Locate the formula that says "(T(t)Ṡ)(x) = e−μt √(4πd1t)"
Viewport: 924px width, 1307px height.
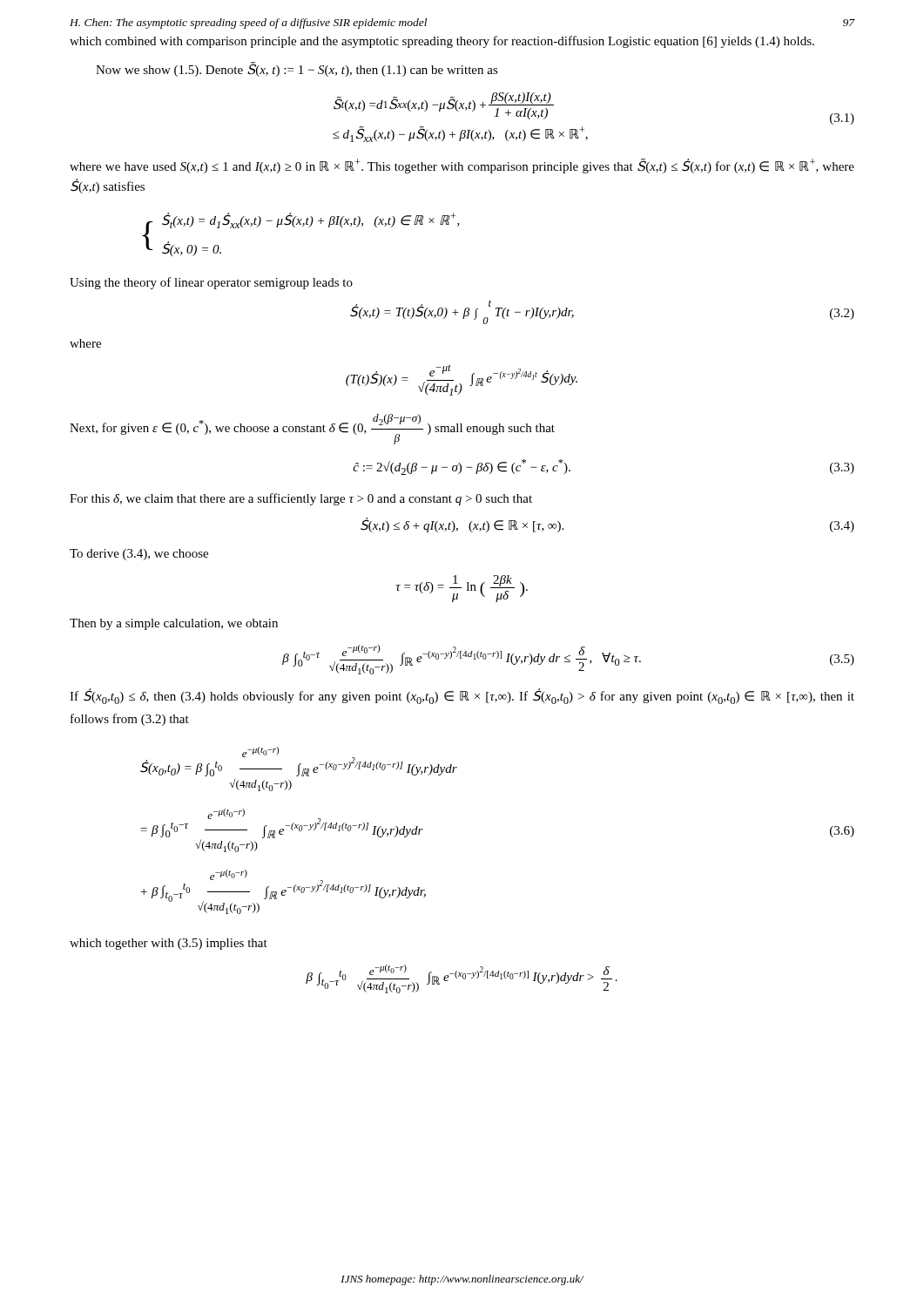[x=462, y=380]
